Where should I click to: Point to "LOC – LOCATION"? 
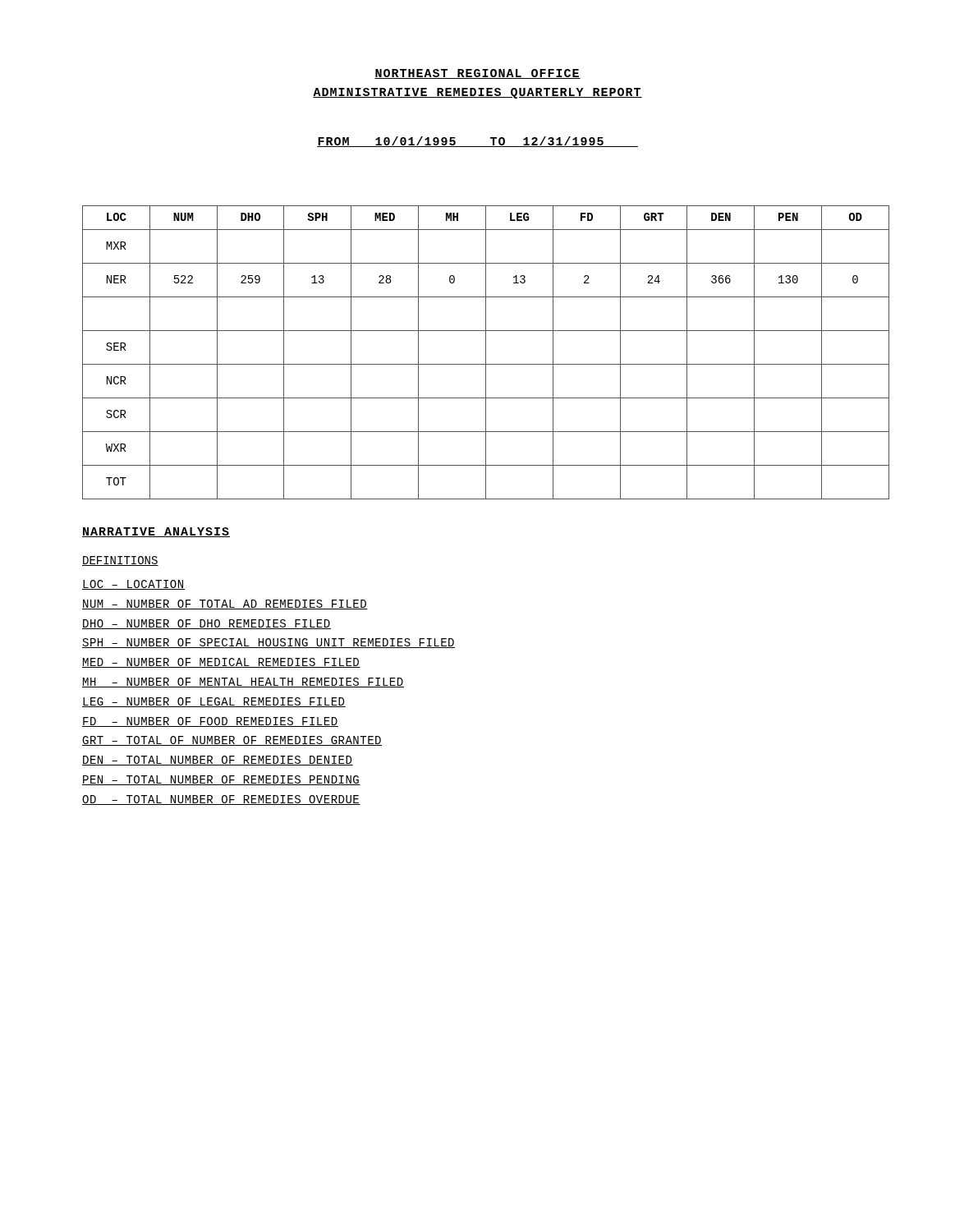tap(133, 585)
